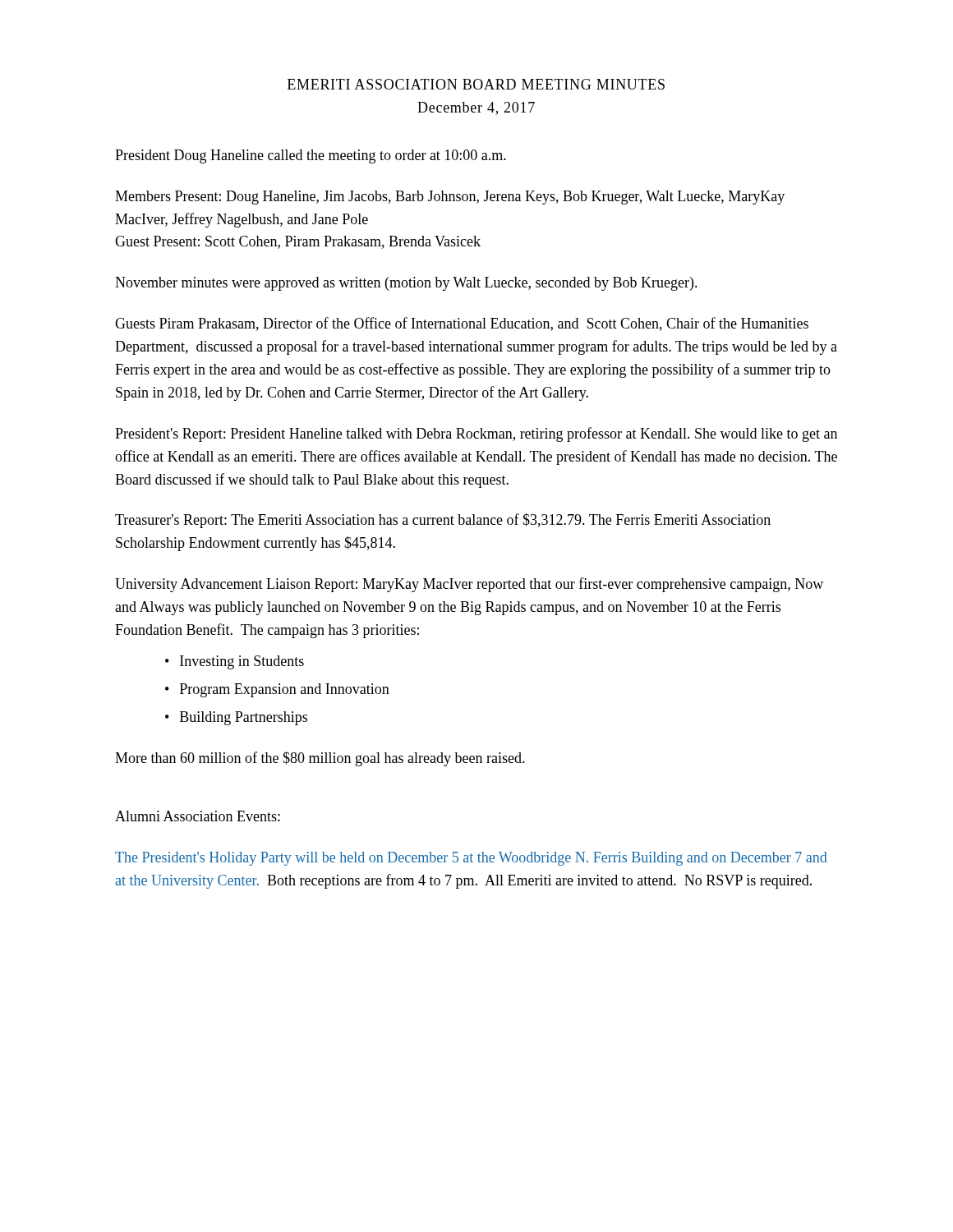Select the text block that reads "Members Present: Doug"
The width and height of the screenshot is (953, 1232).
(450, 198)
